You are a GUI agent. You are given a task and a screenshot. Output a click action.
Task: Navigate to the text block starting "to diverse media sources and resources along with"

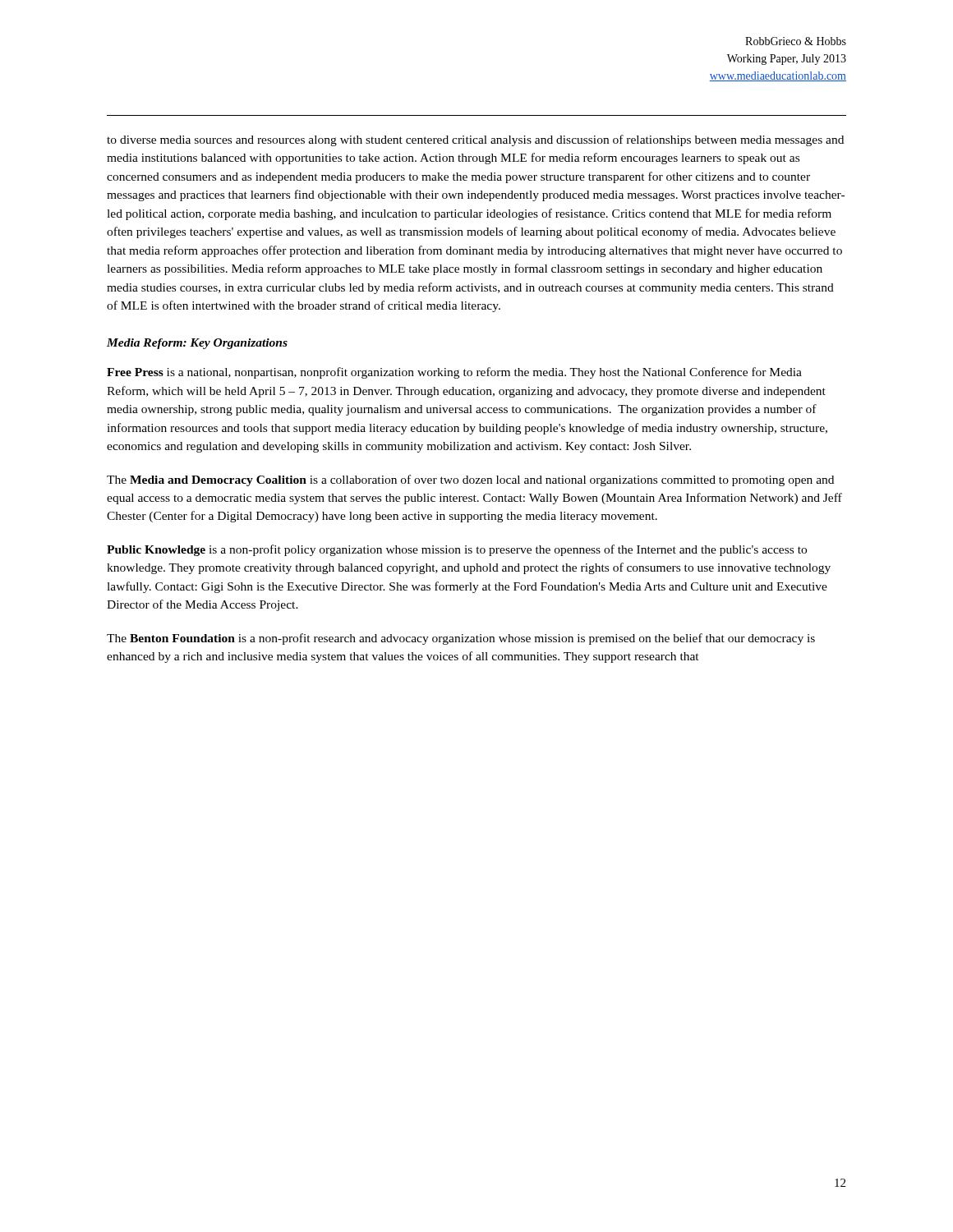coord(476,222)
